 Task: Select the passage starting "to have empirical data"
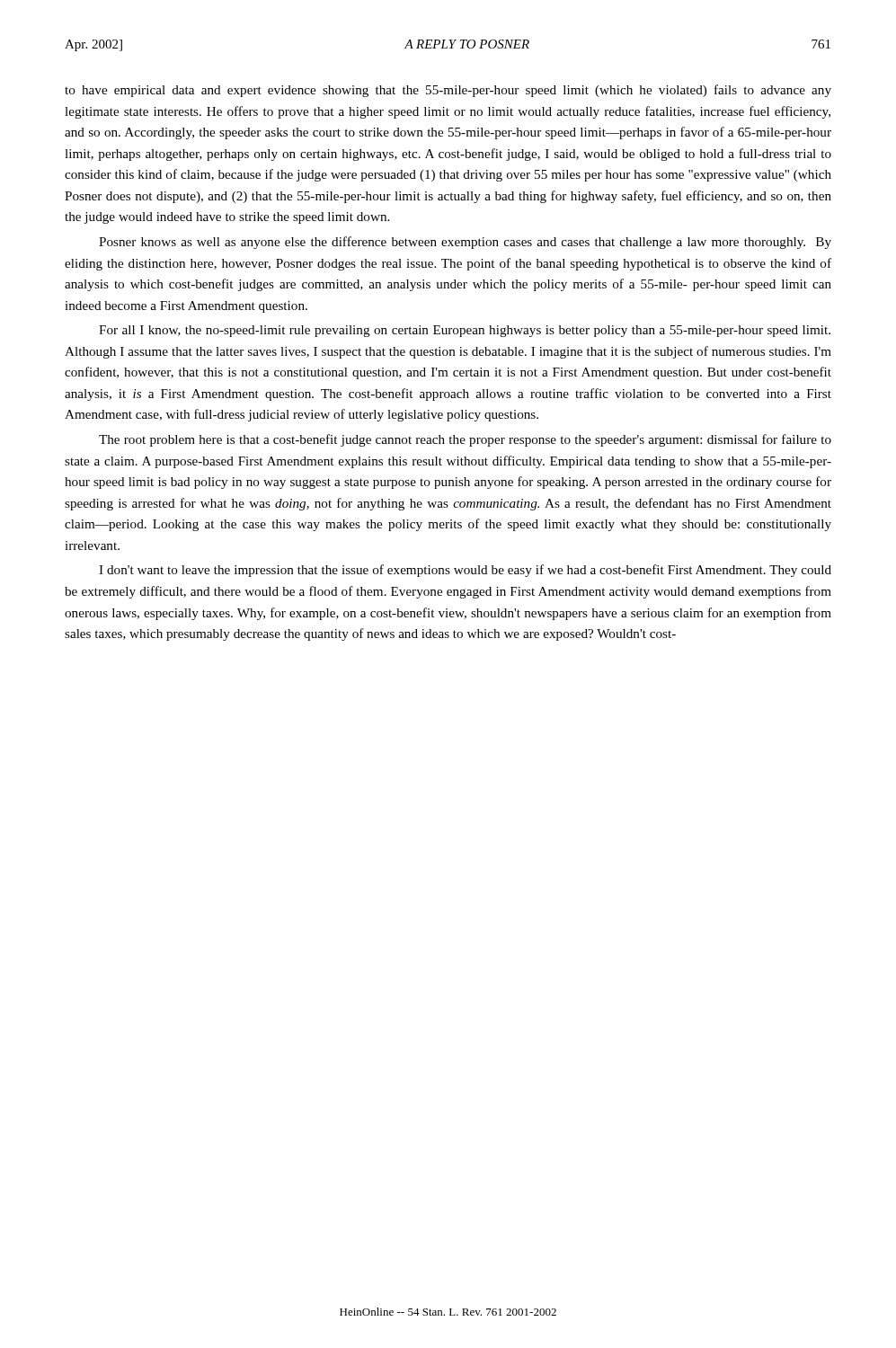pyautogui.click(x=448, y=153)
